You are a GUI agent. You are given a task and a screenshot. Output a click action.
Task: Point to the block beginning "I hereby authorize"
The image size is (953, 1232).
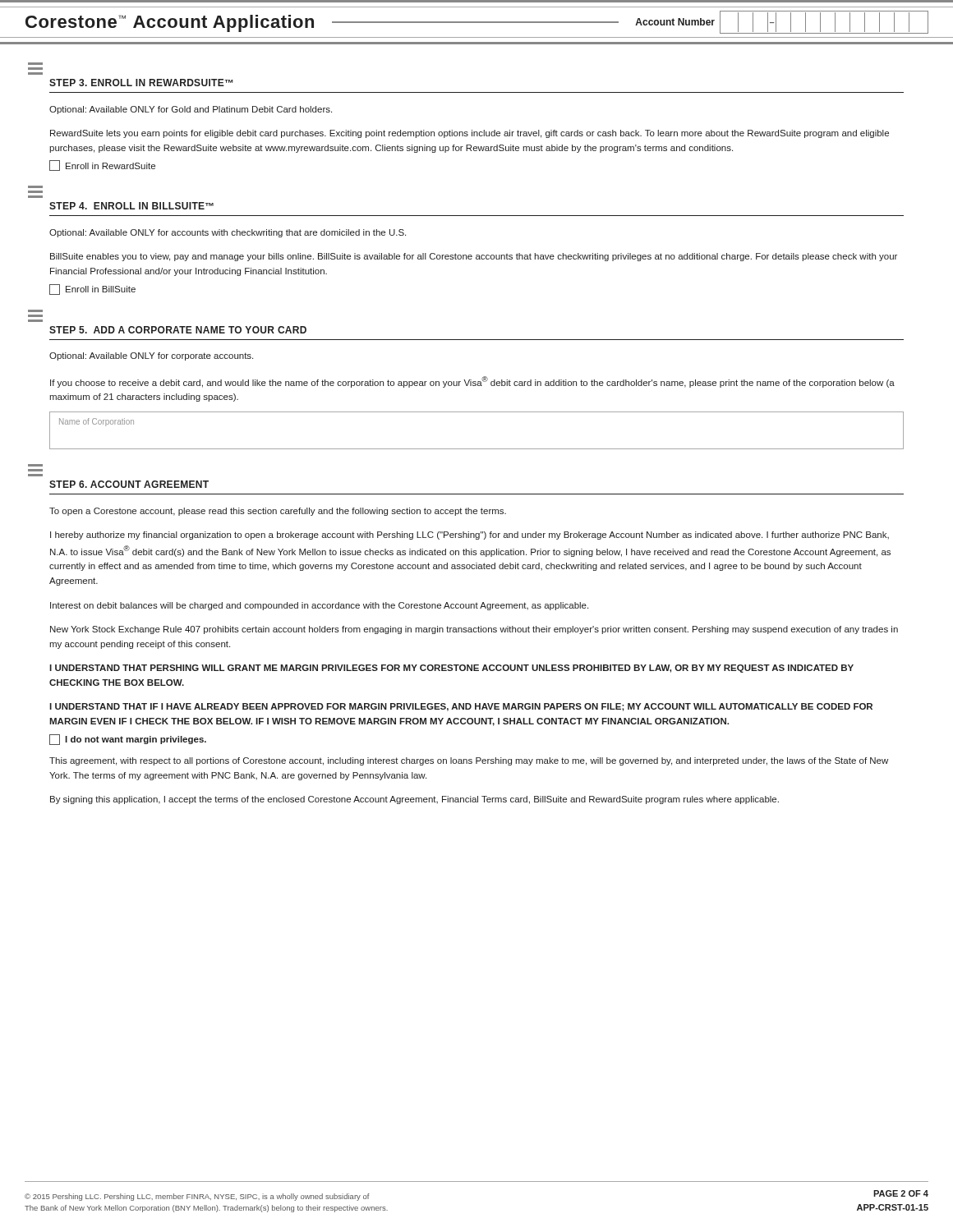(x=476, y=558)
